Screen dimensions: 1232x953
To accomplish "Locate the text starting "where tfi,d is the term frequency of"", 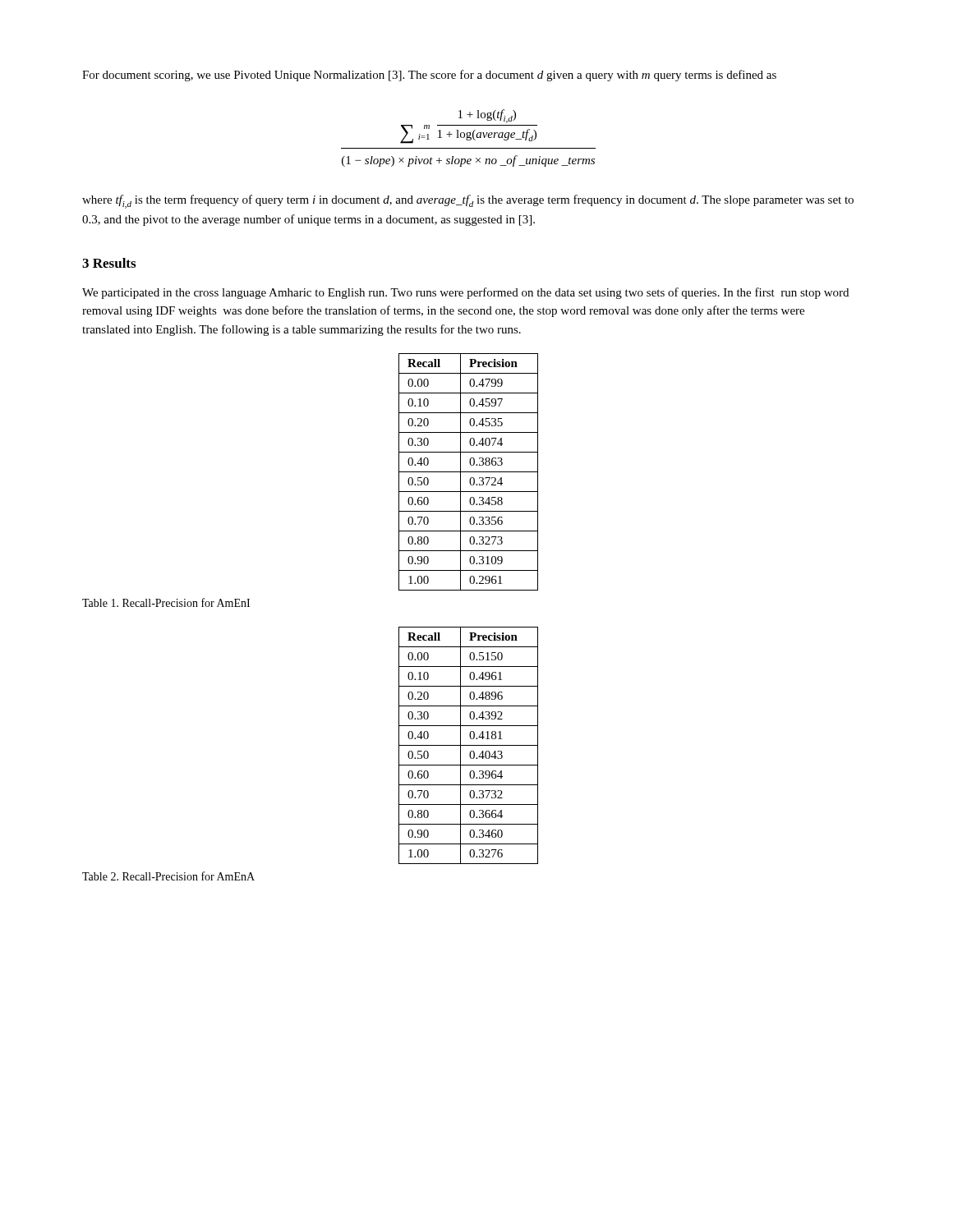I will 468,209.
